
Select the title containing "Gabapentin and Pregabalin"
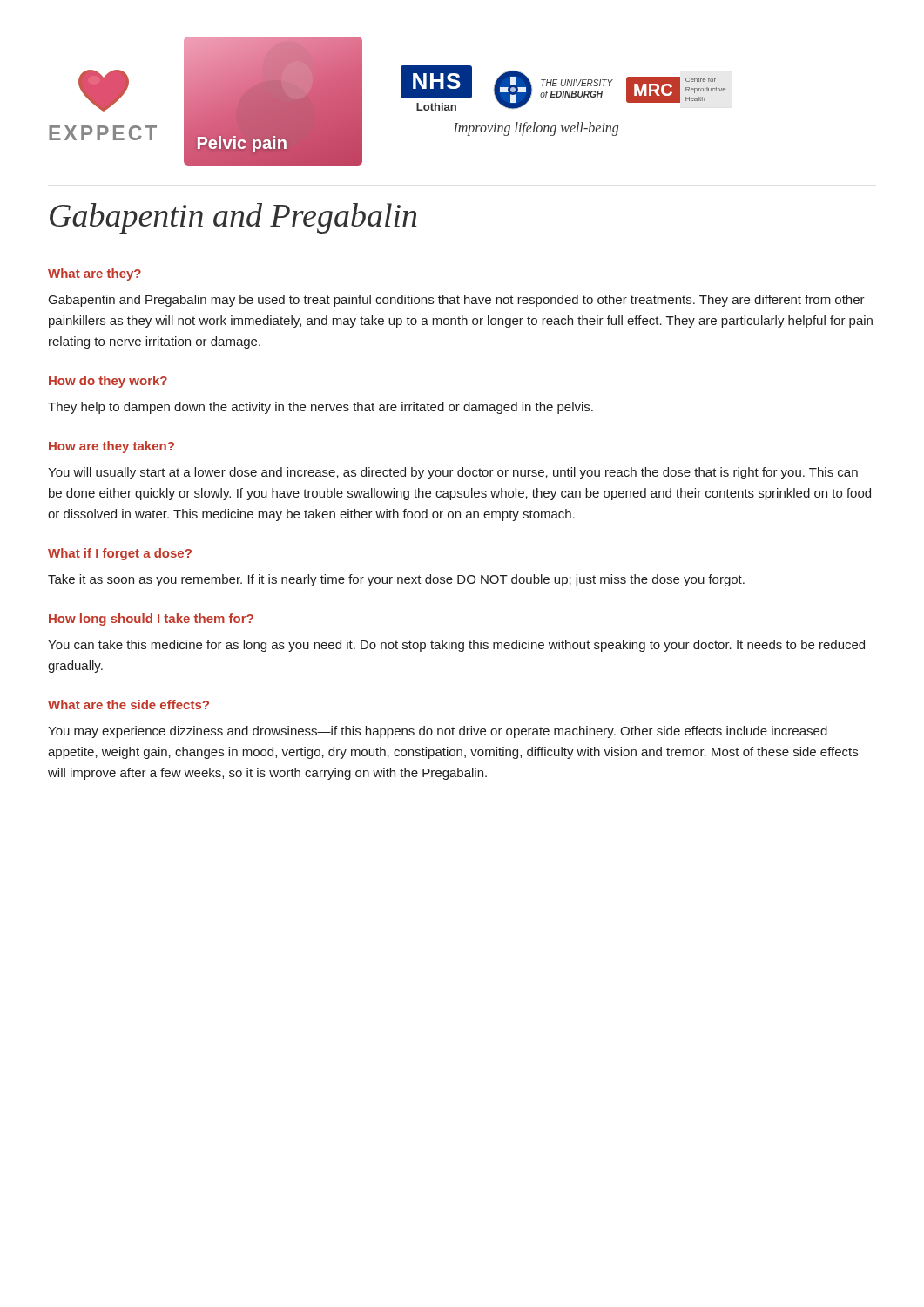(233, 215)
